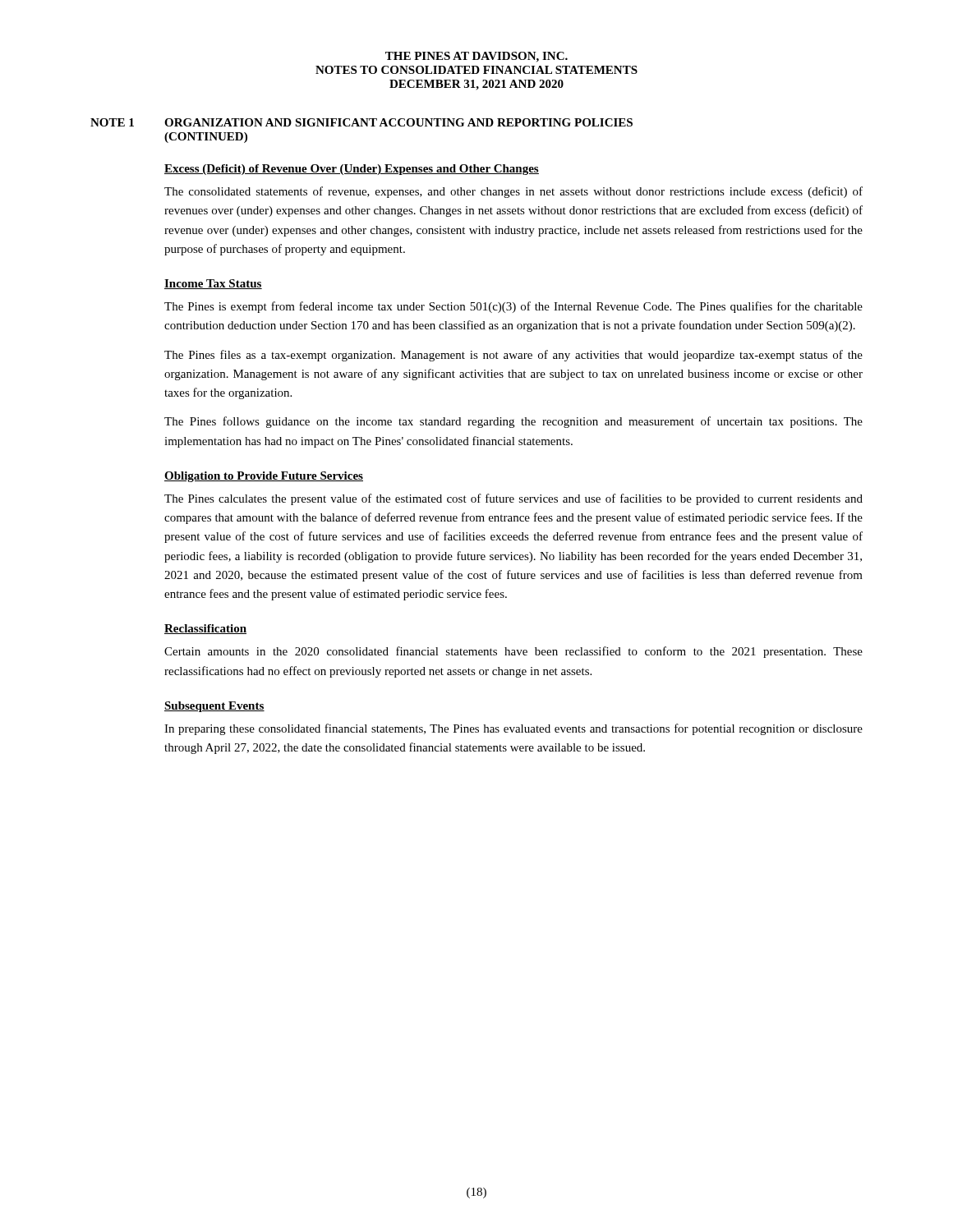Point to the region starting "The Pines is"
This screenshot has width=953, height=1232.
click(513, 316)
